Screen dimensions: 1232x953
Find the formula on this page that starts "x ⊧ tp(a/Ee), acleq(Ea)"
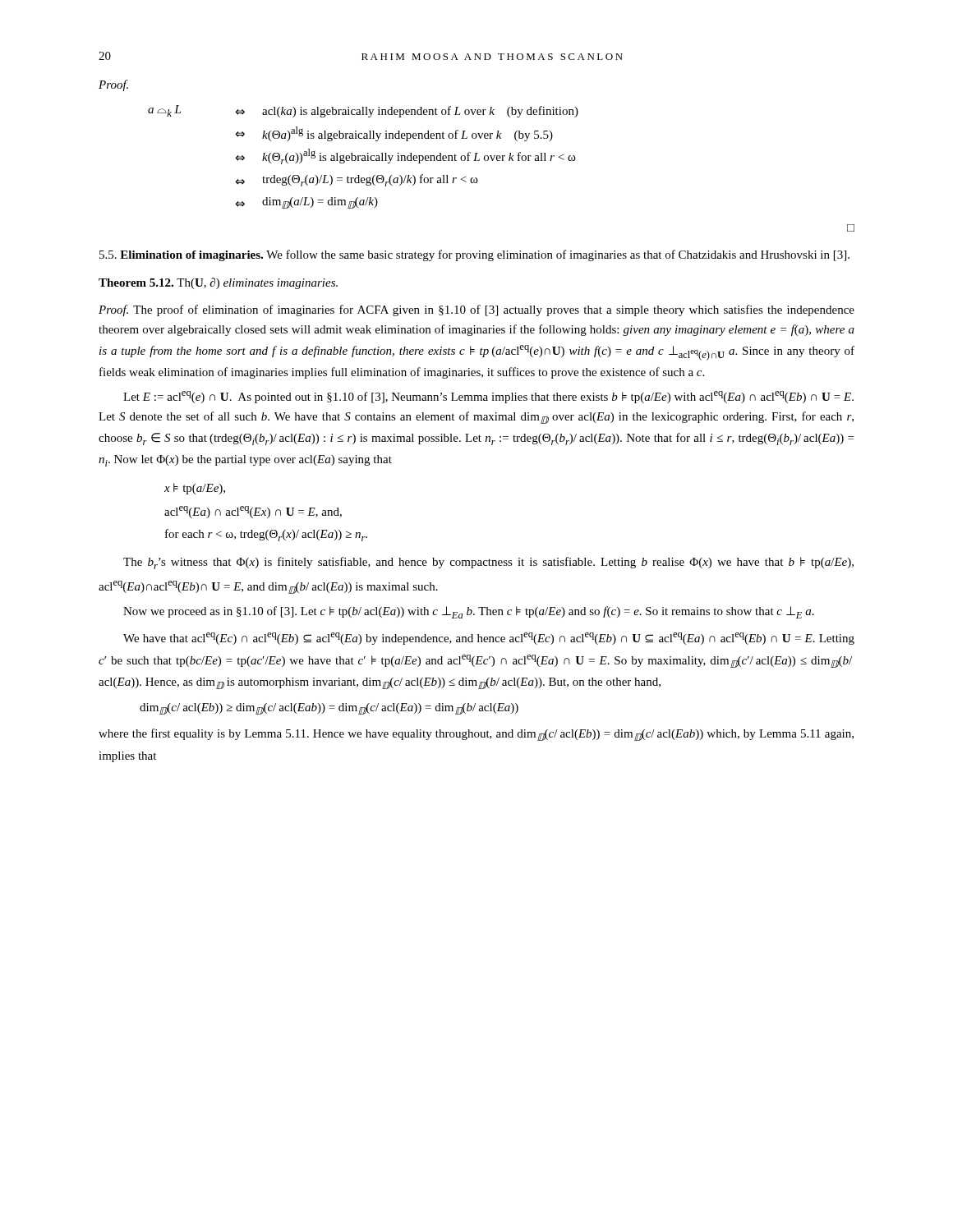(195, 489)
